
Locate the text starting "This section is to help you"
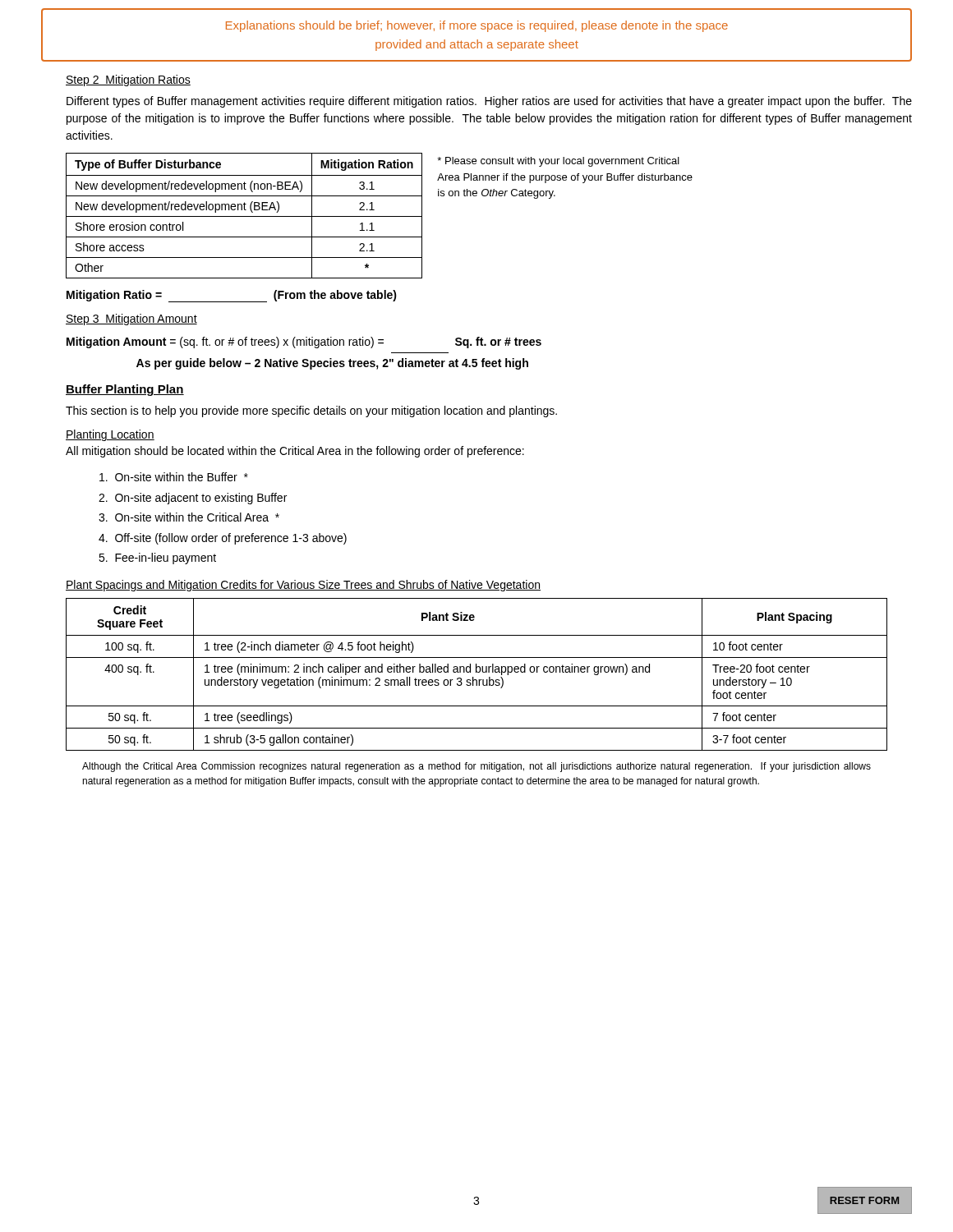[312, 411]
